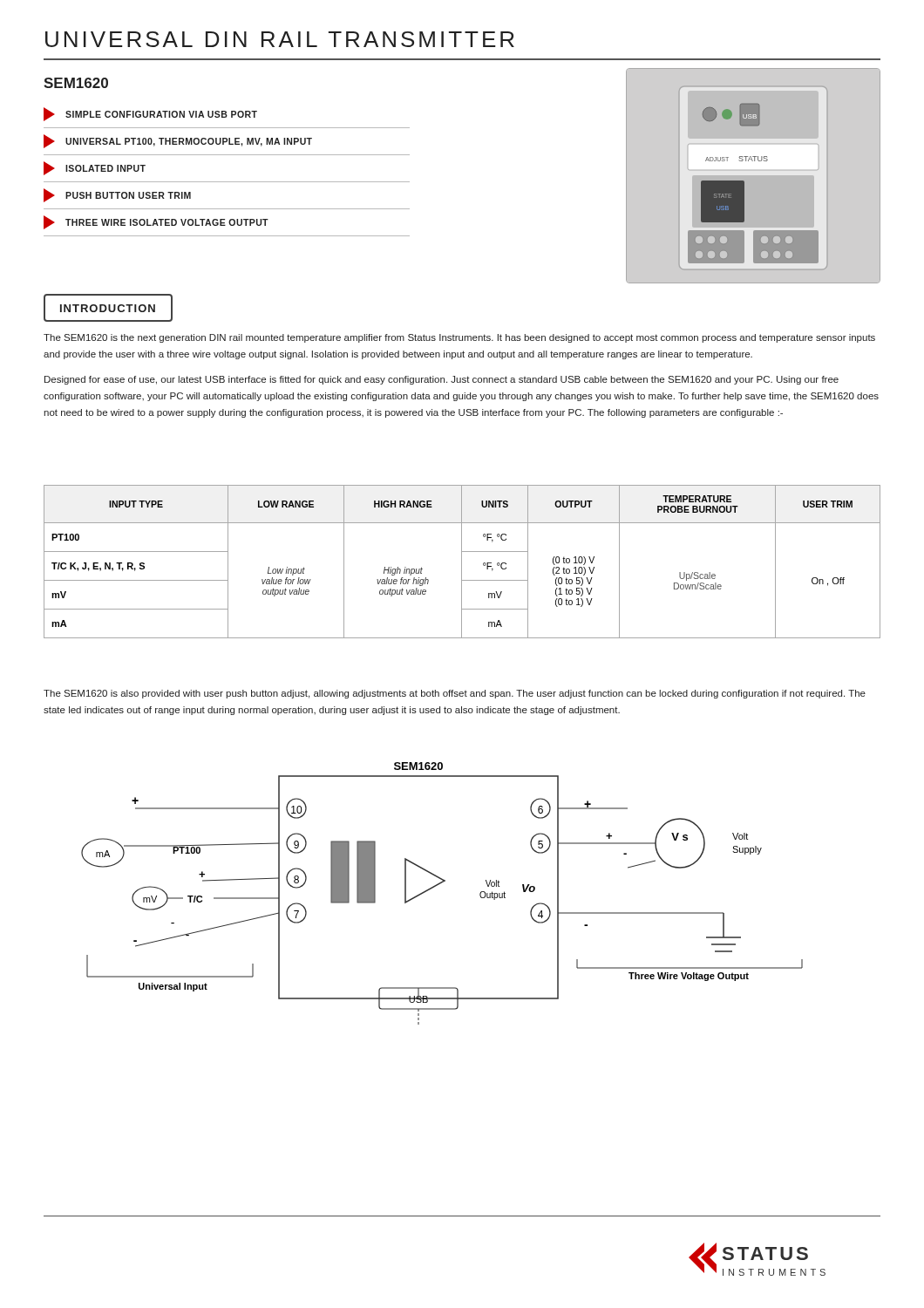Point to the region starting "The SEM1620 is also provided with user"
The width and height of the screenshot is (924, 1308).
[x=455, y=701]
